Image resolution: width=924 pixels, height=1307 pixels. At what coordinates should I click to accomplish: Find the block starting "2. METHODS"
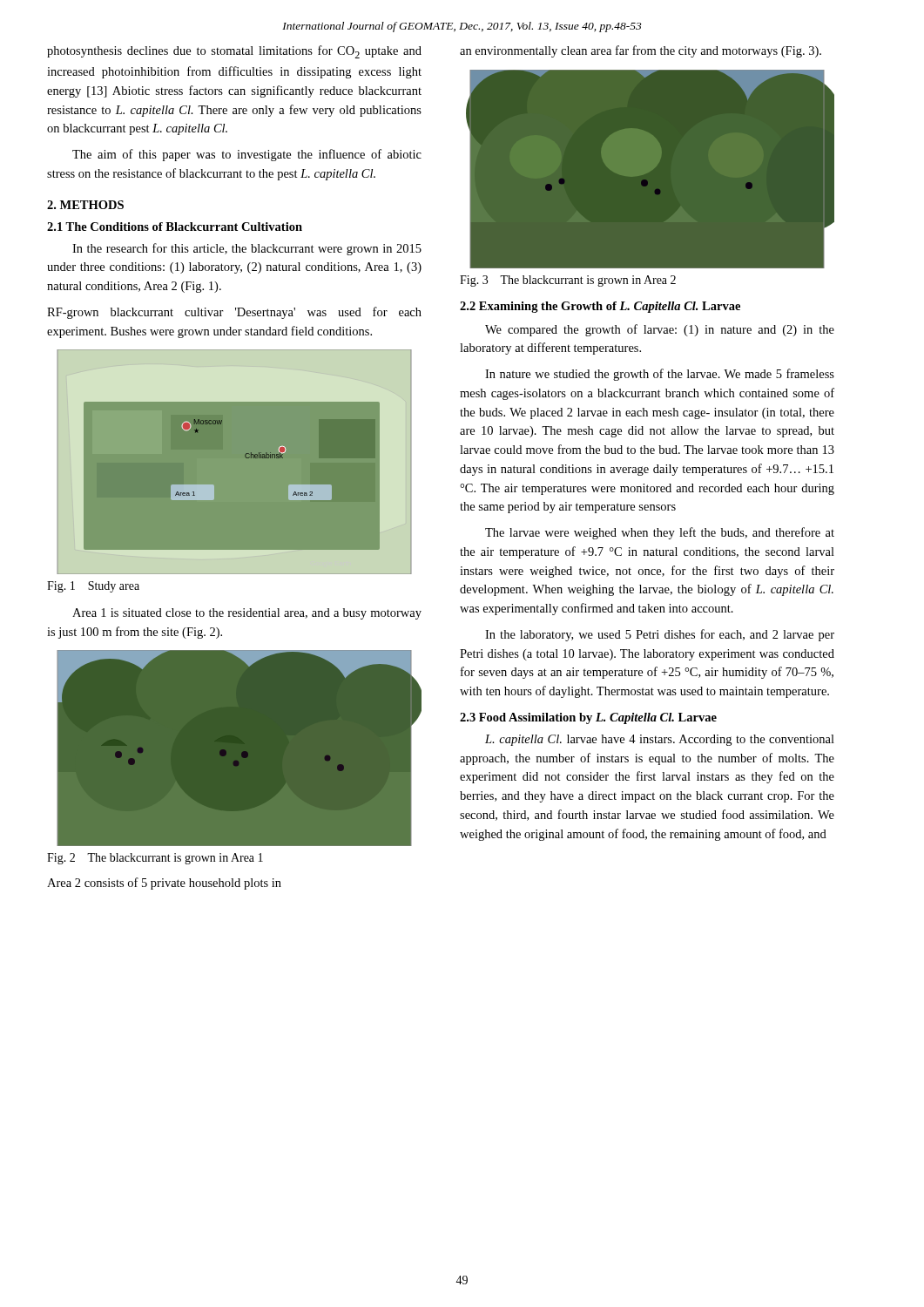tap(86, 204)
